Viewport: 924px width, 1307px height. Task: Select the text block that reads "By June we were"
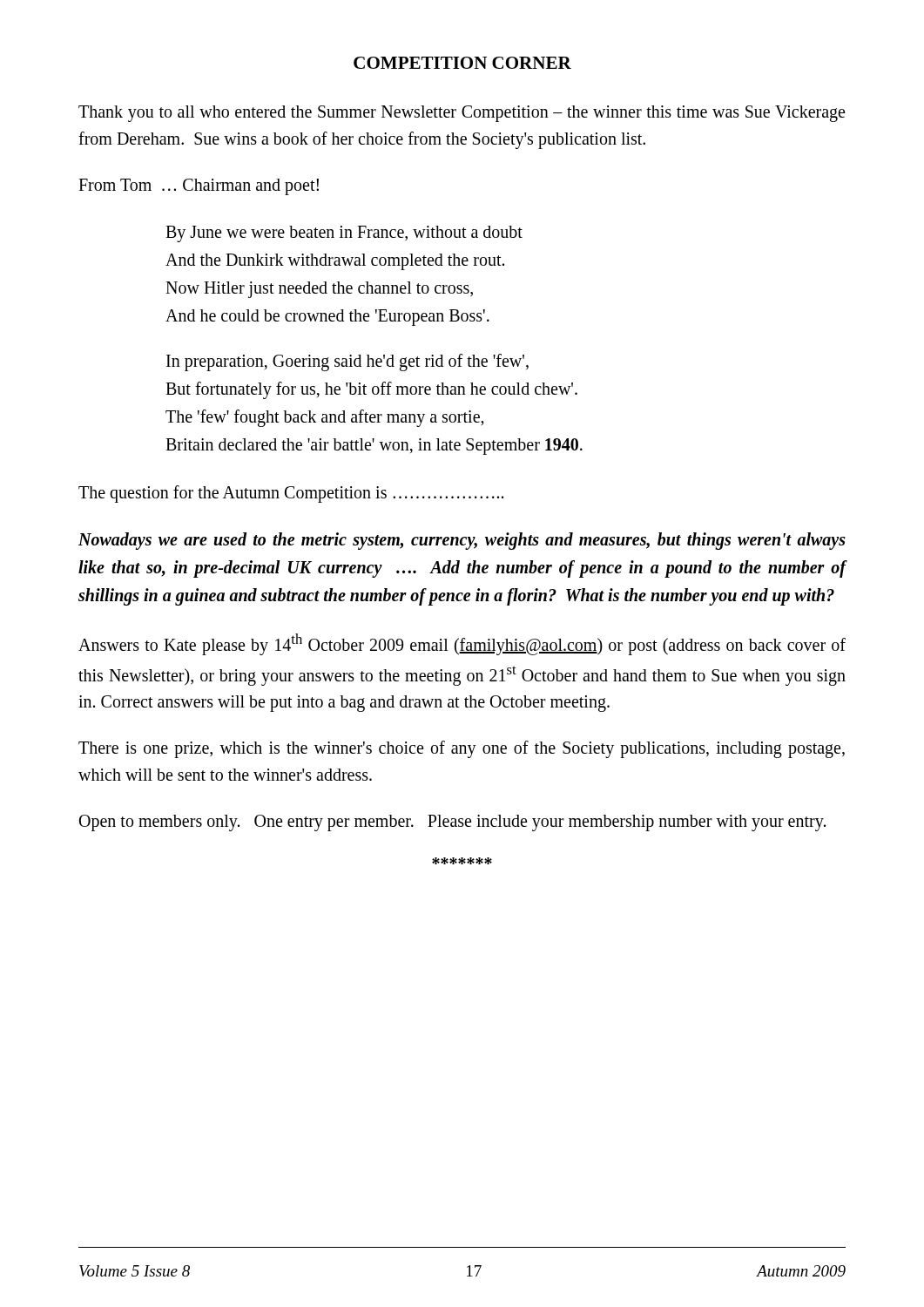tap(497, 274)
